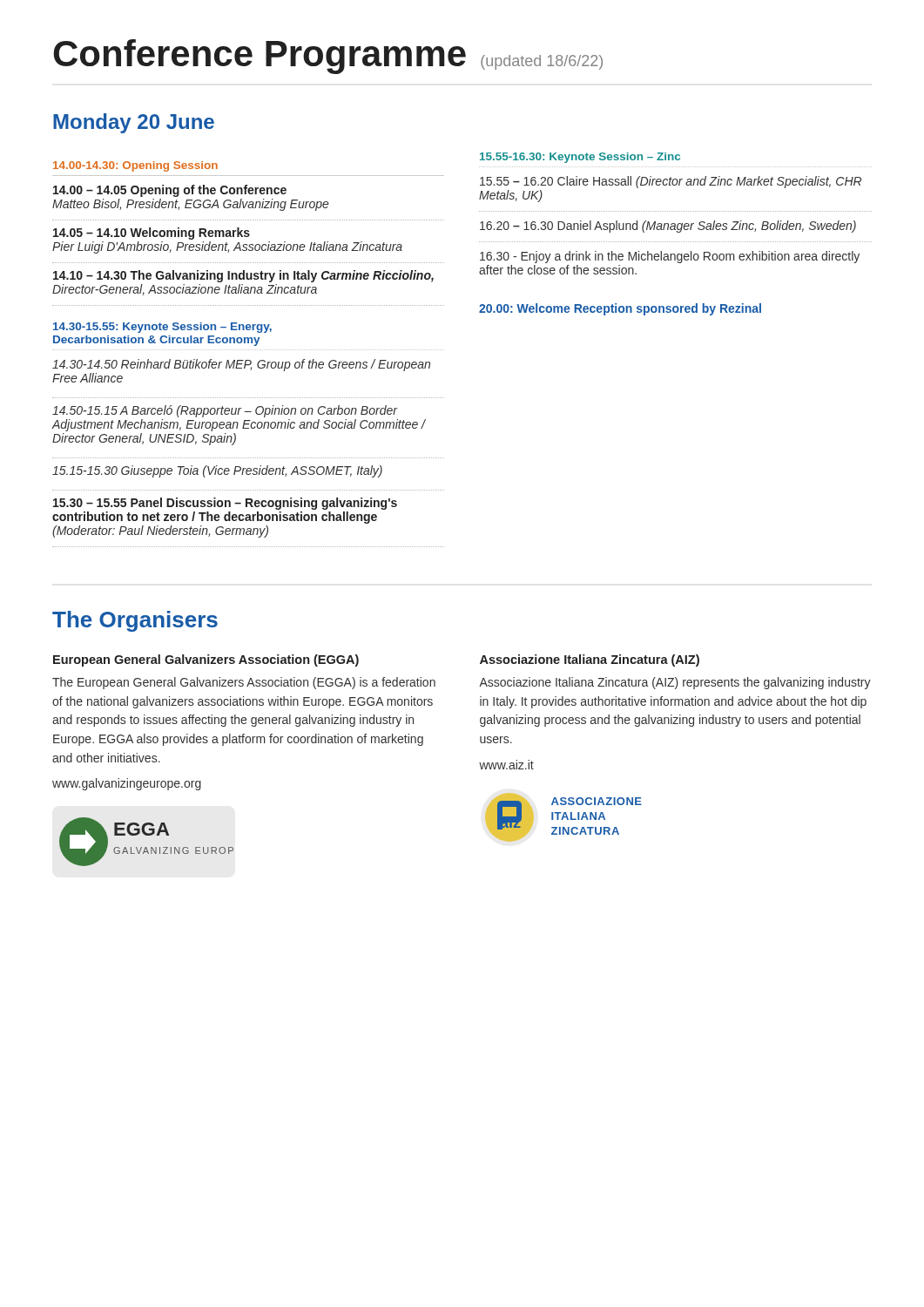Viewport: 924px width, 1307px height.
Task: Click on the text block containing "The European General Galvanizers Association (EGGA) is a"
Action: tap(244, 720)
